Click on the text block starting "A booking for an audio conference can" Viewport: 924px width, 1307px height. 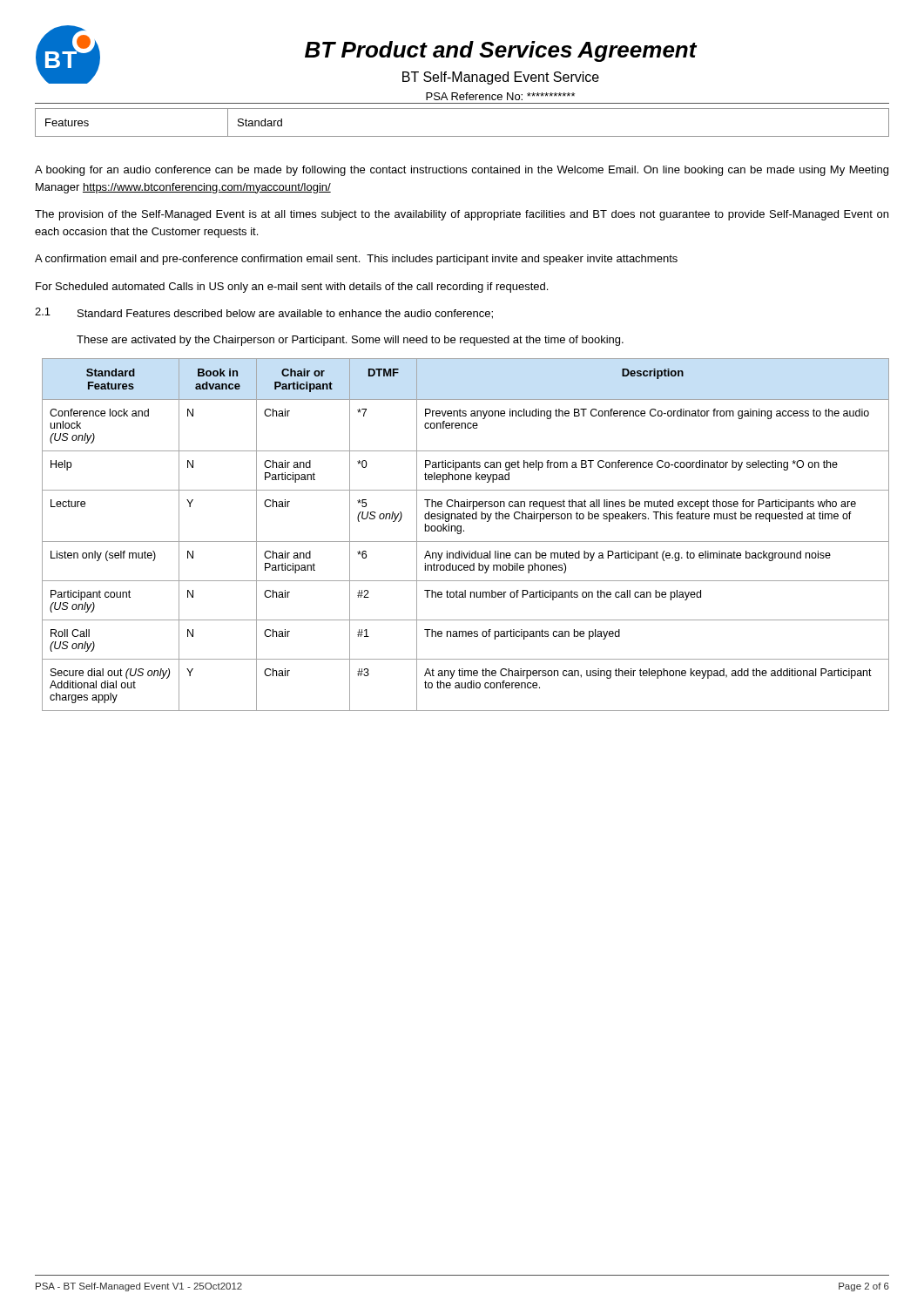click(x=462, y=178)
